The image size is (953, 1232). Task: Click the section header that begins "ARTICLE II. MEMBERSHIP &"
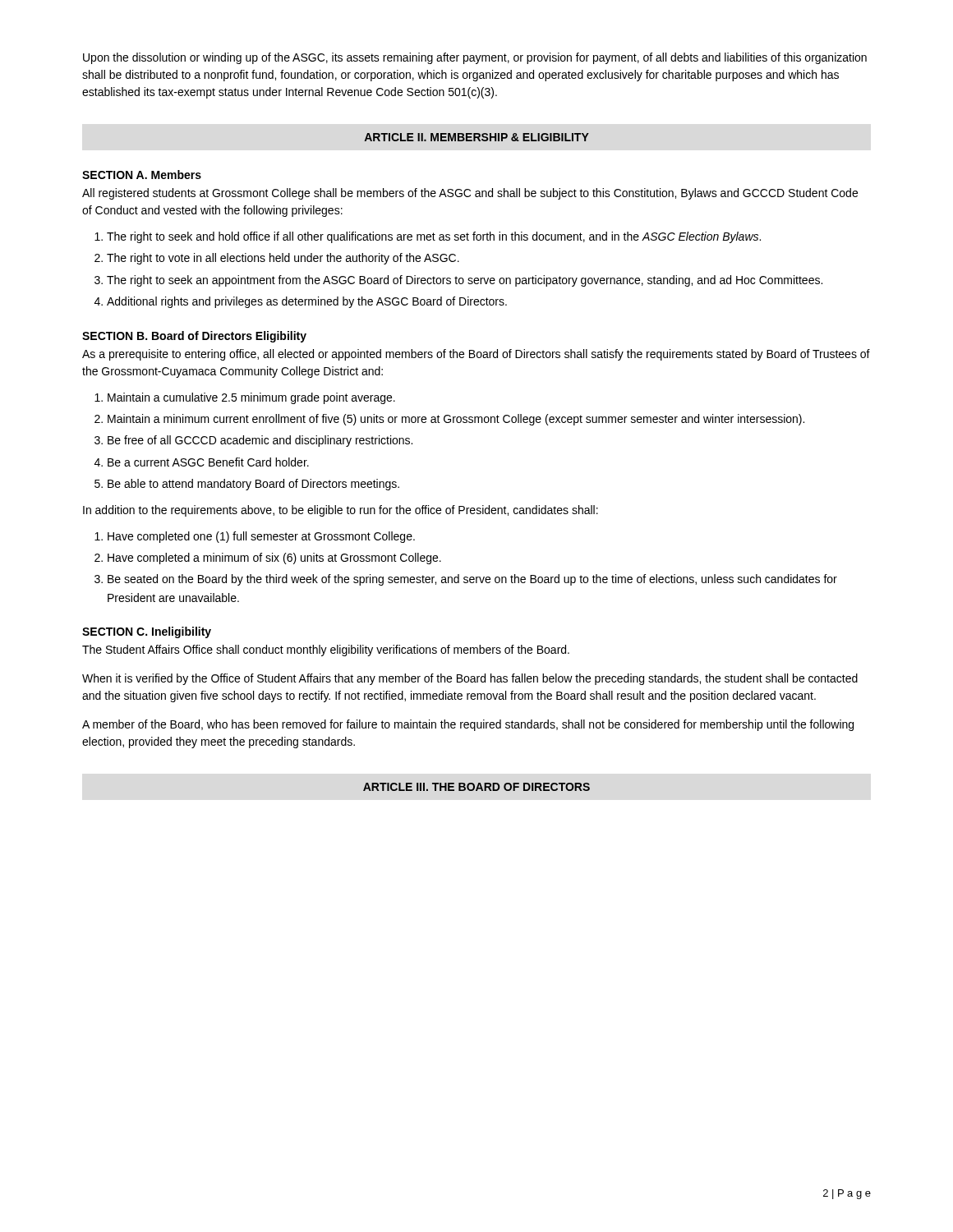[476, 137]
